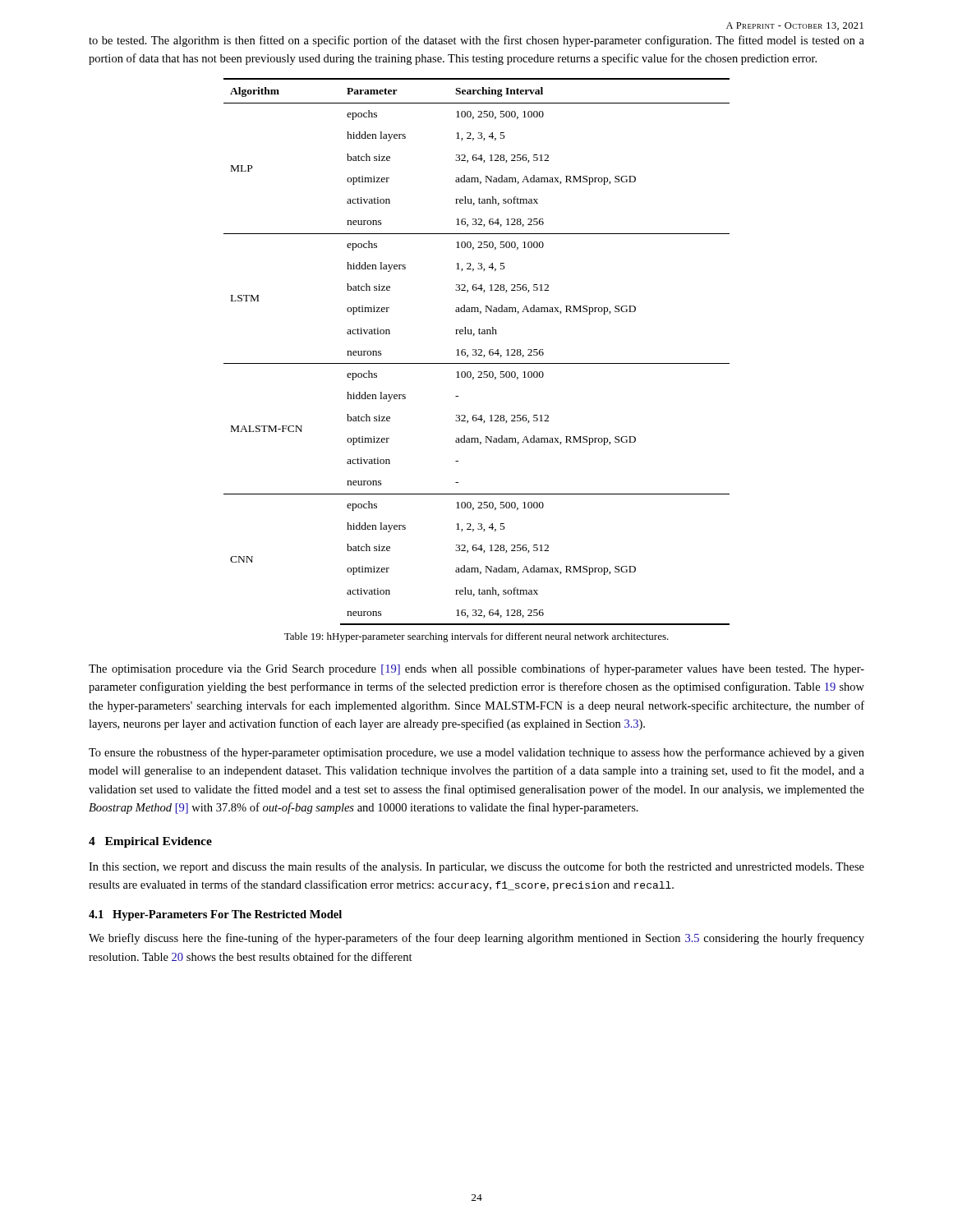Screen dimensions: 1232x953
Task: Find the text block containing "to be tested. The algorithm"
Action: click(476, 50)
